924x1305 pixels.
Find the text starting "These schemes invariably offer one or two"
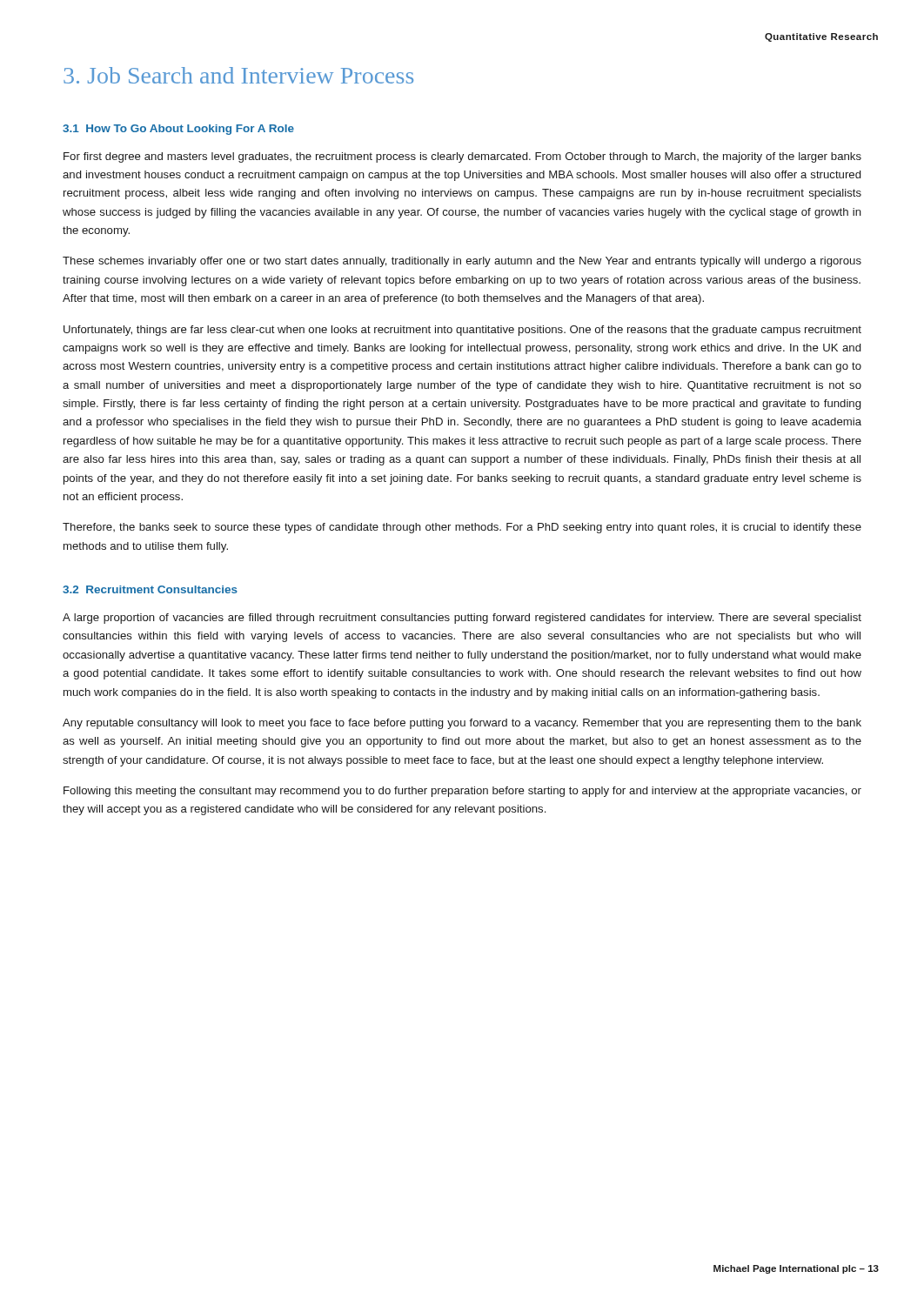coord(462,280)
